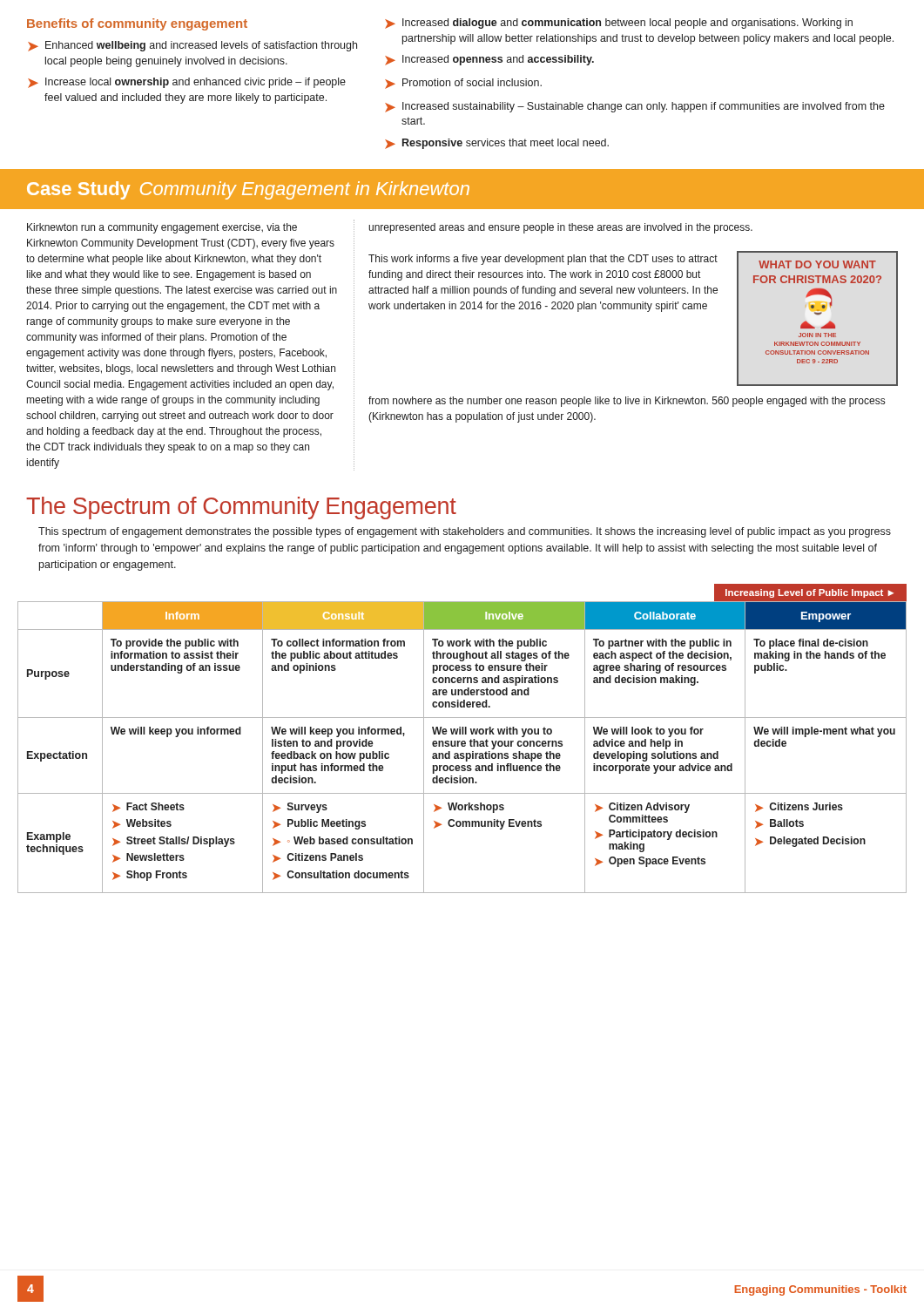
Task: Click on the block starting "from nowhere as the"
Action: [x=627, y=409]
